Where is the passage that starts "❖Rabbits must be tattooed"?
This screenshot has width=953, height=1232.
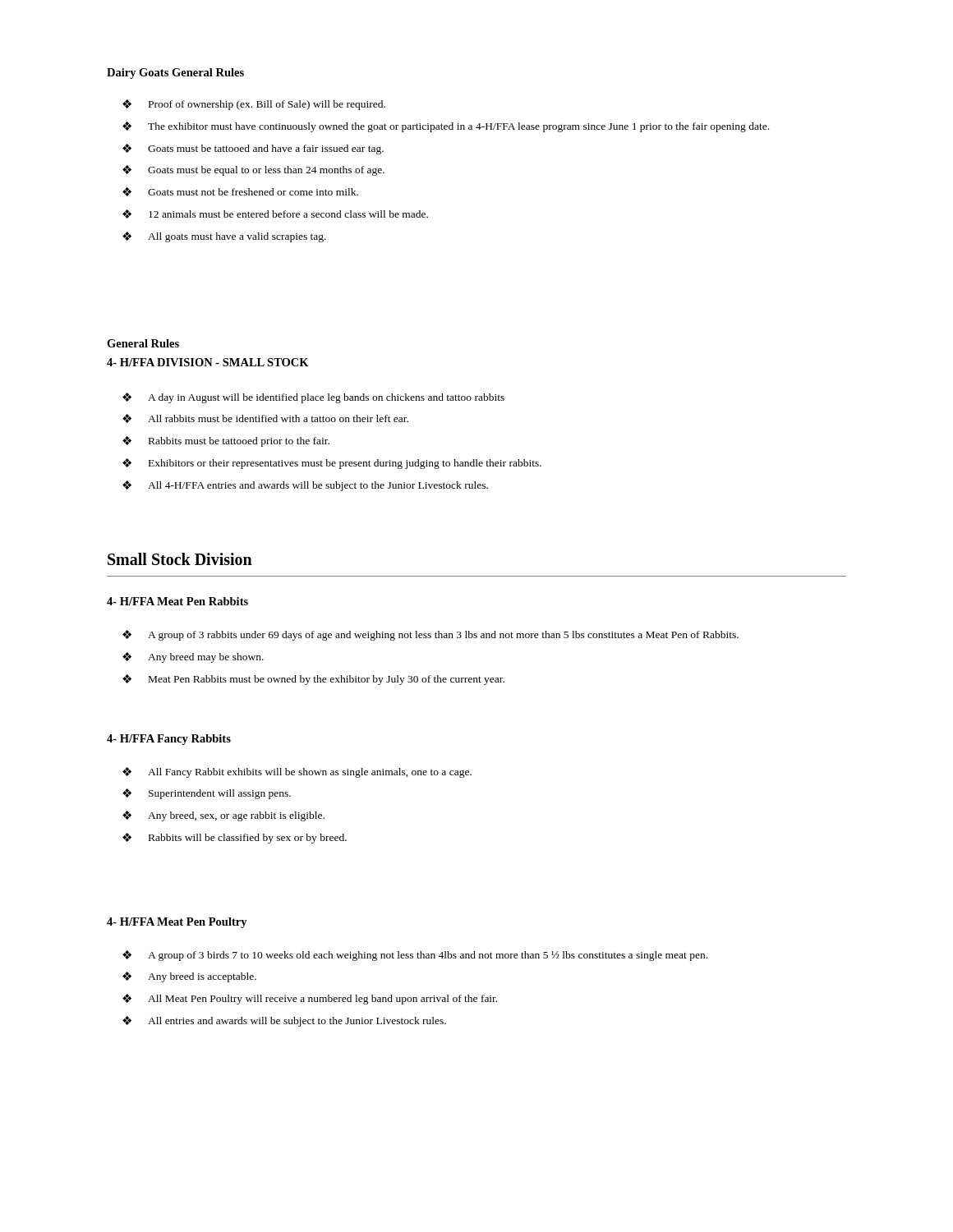click(x=226, y=441)
